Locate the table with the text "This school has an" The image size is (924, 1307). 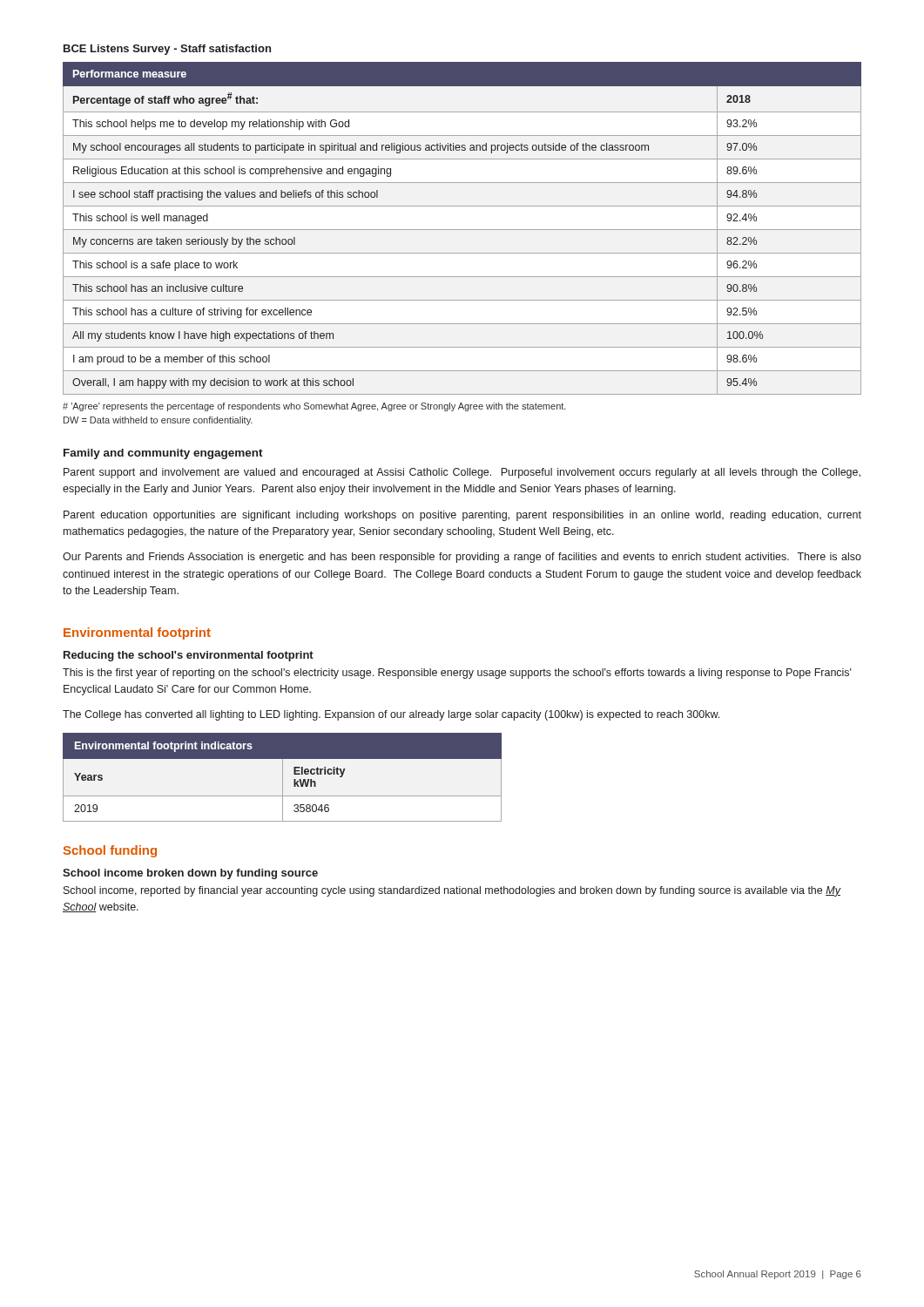pos(462,228)
